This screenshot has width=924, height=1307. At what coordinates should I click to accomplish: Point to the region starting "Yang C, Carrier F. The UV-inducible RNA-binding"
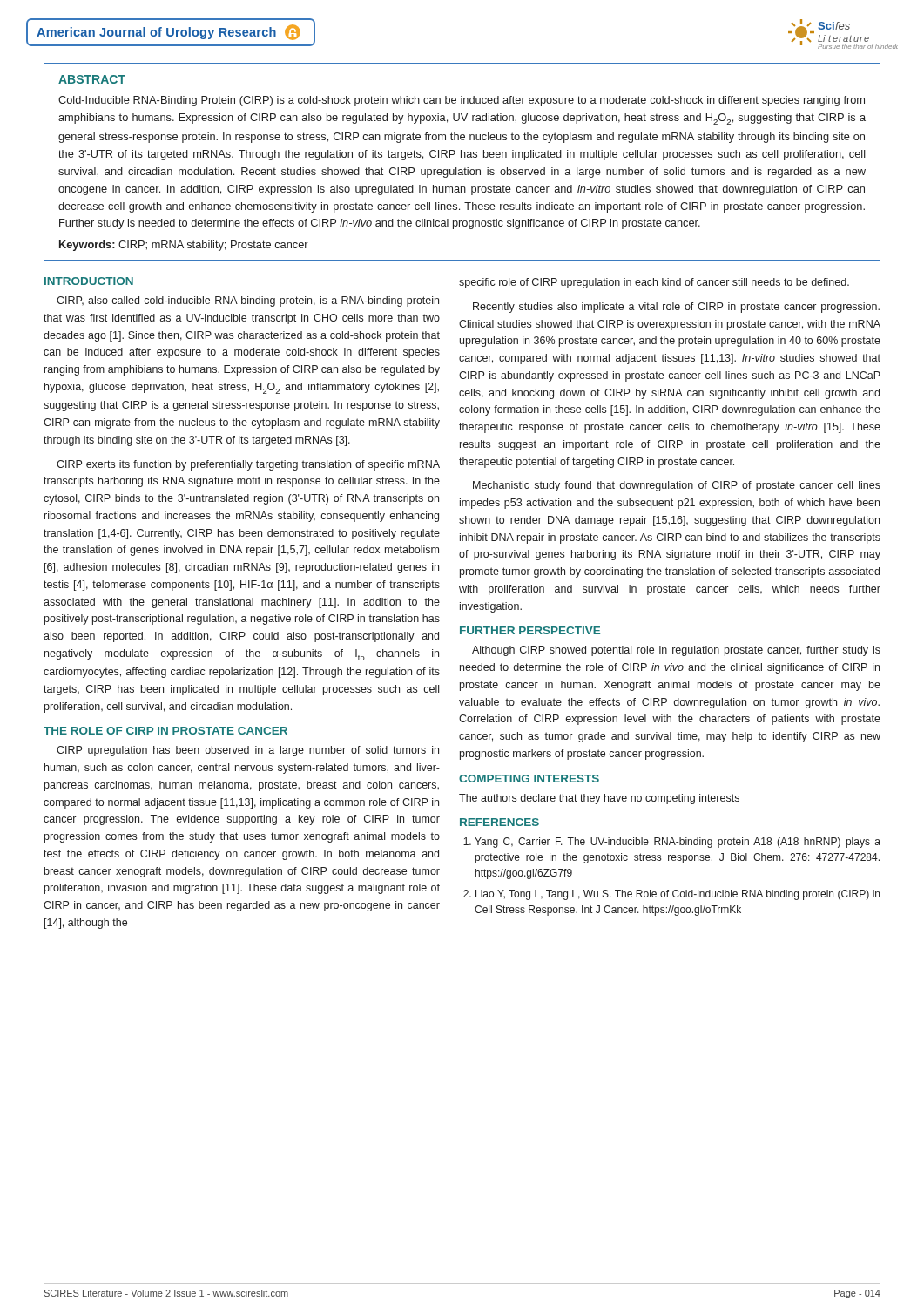coord(678,858)
